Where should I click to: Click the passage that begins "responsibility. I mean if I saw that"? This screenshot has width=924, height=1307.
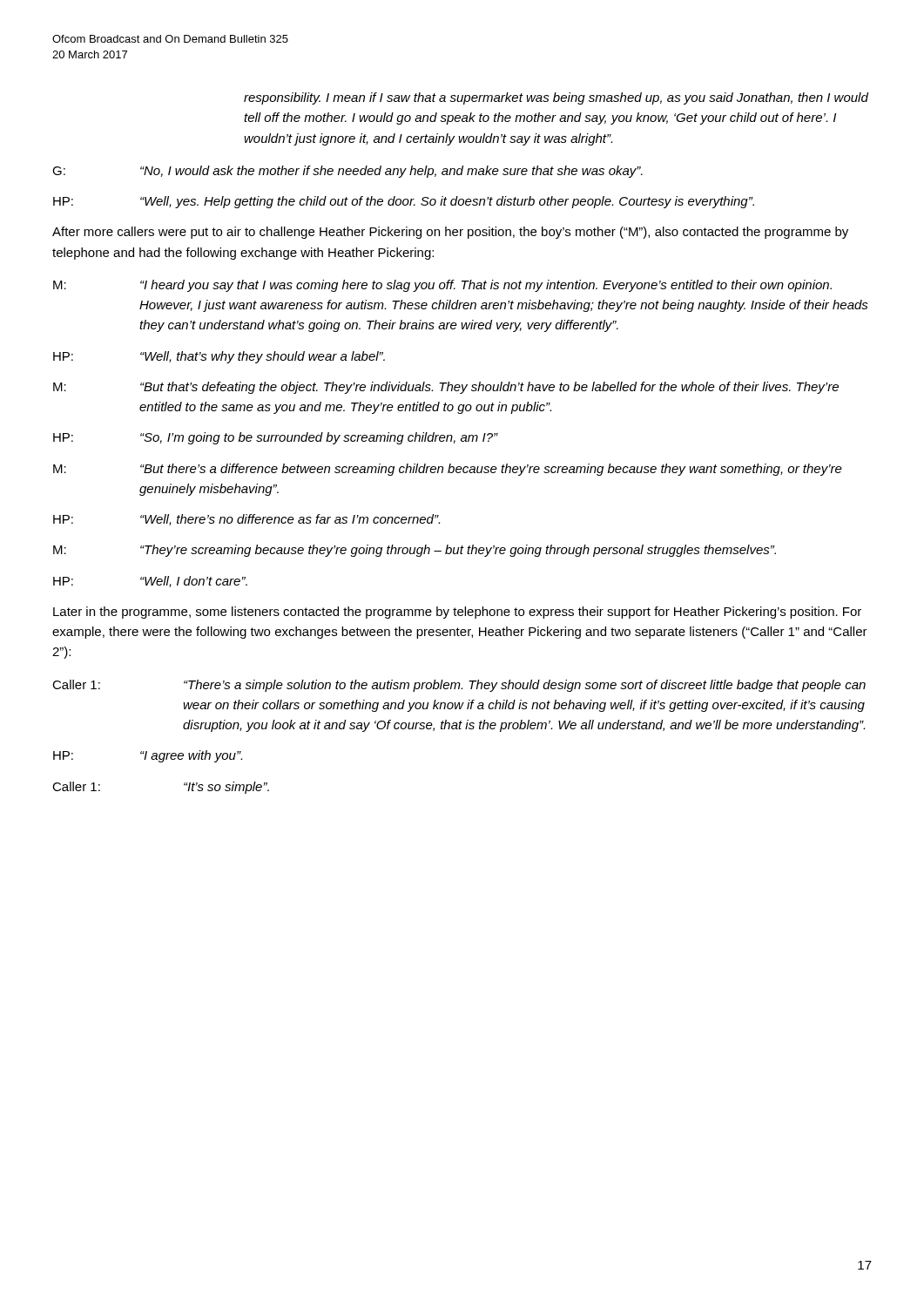558,118
